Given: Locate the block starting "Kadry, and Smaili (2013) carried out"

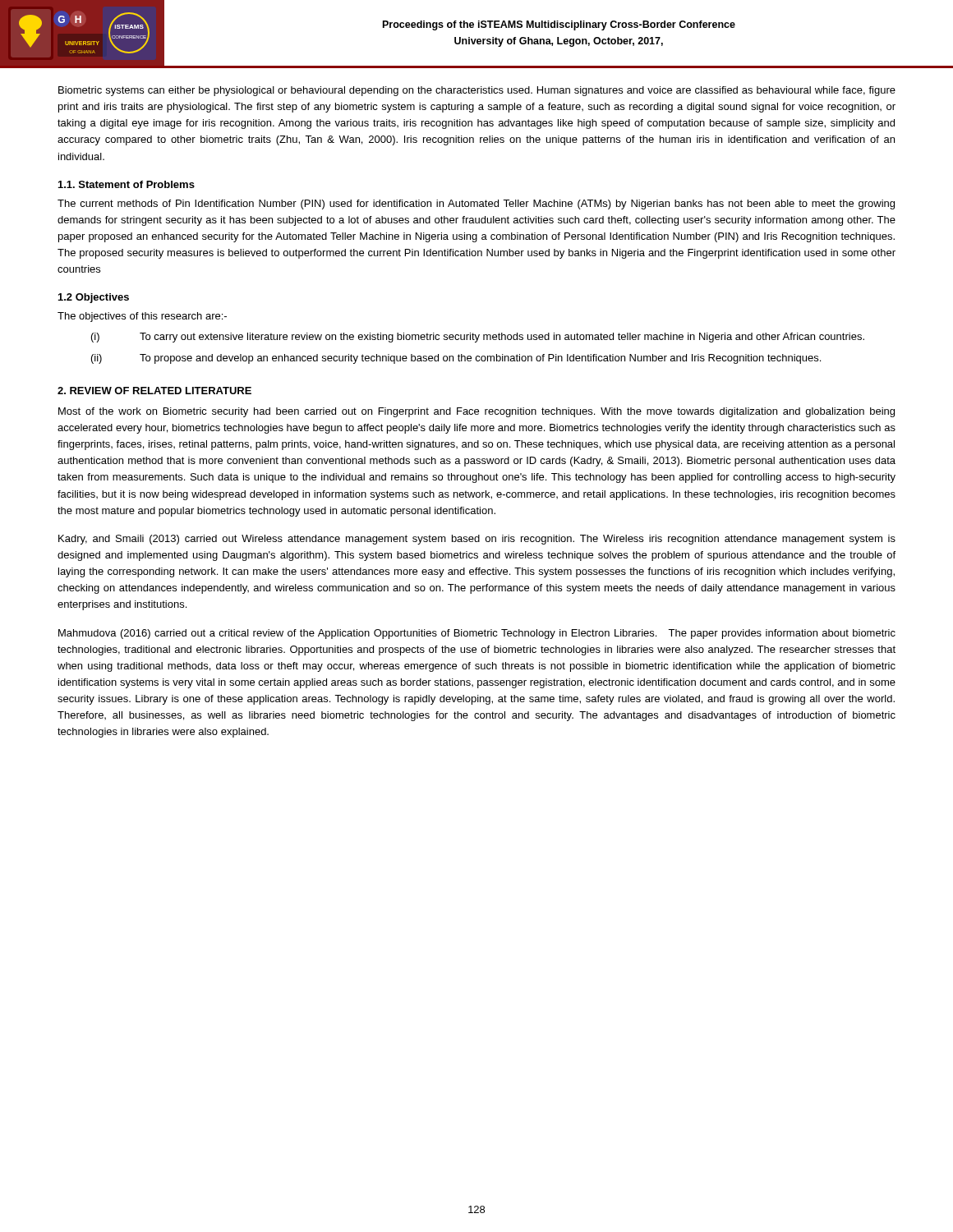Looking at the screenshot, I should point(476,571).
